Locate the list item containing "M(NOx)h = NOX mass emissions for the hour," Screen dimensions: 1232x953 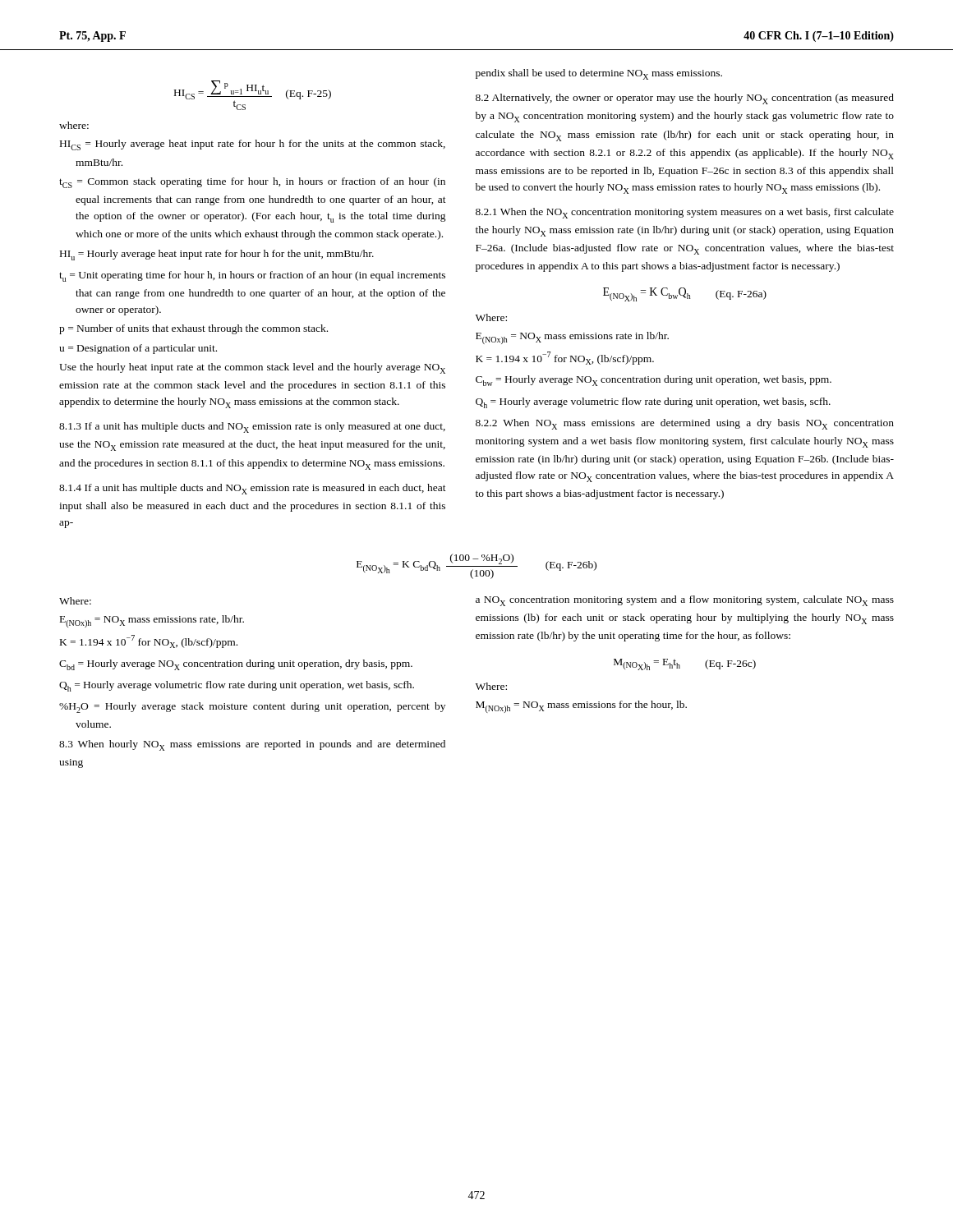point(581,706)
